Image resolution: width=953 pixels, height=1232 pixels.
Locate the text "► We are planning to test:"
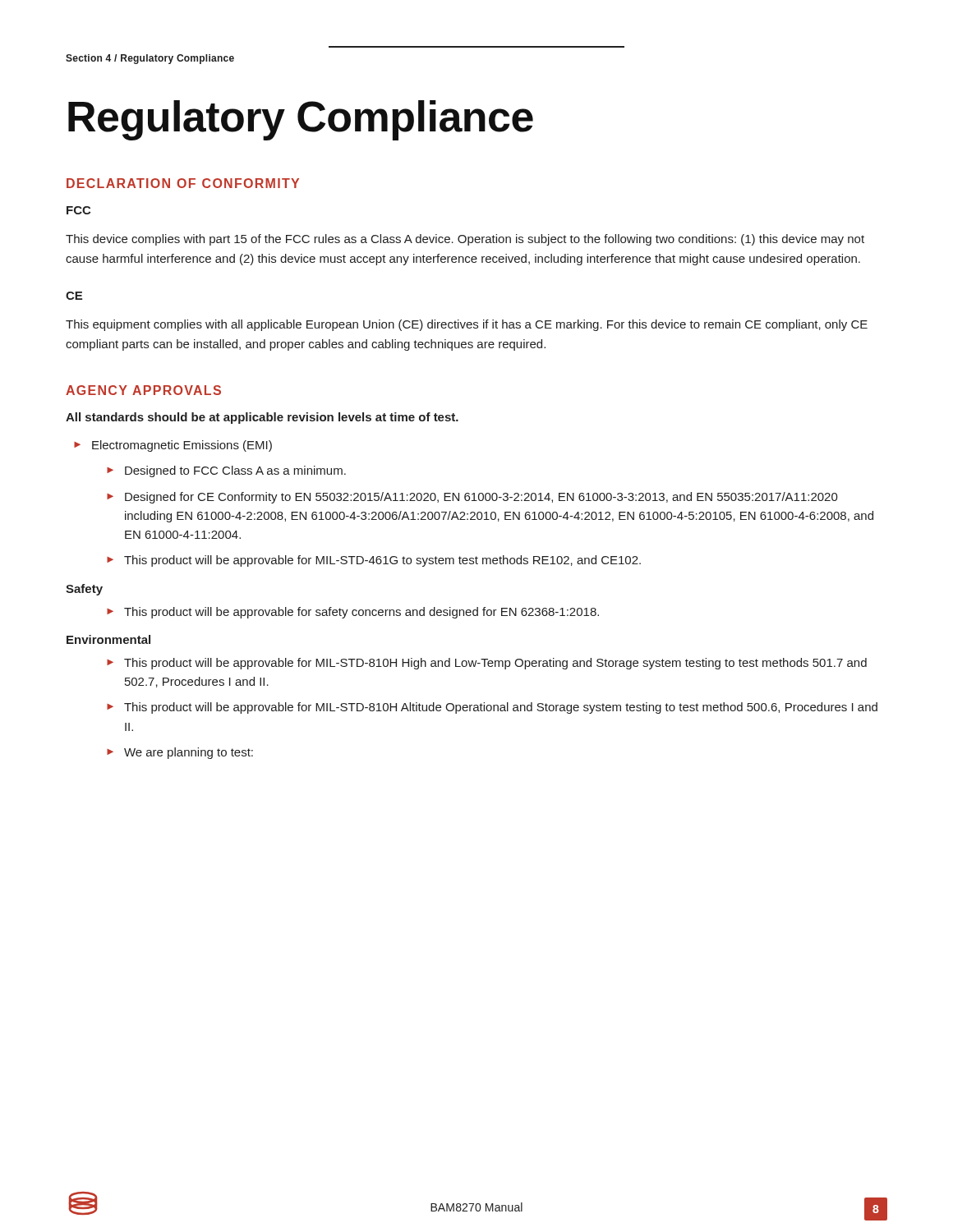180,753
